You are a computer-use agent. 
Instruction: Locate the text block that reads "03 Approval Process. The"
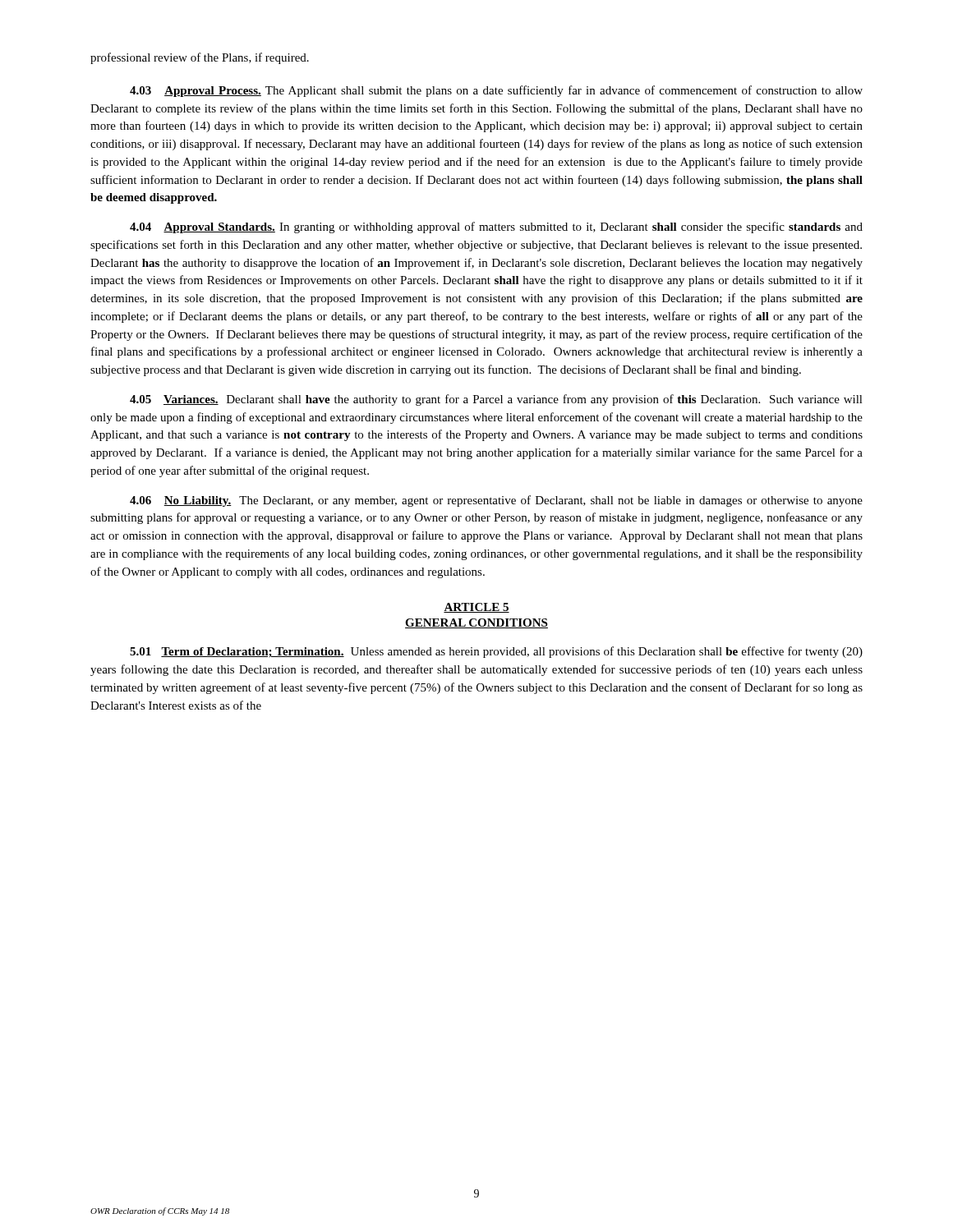click(476, 144)
